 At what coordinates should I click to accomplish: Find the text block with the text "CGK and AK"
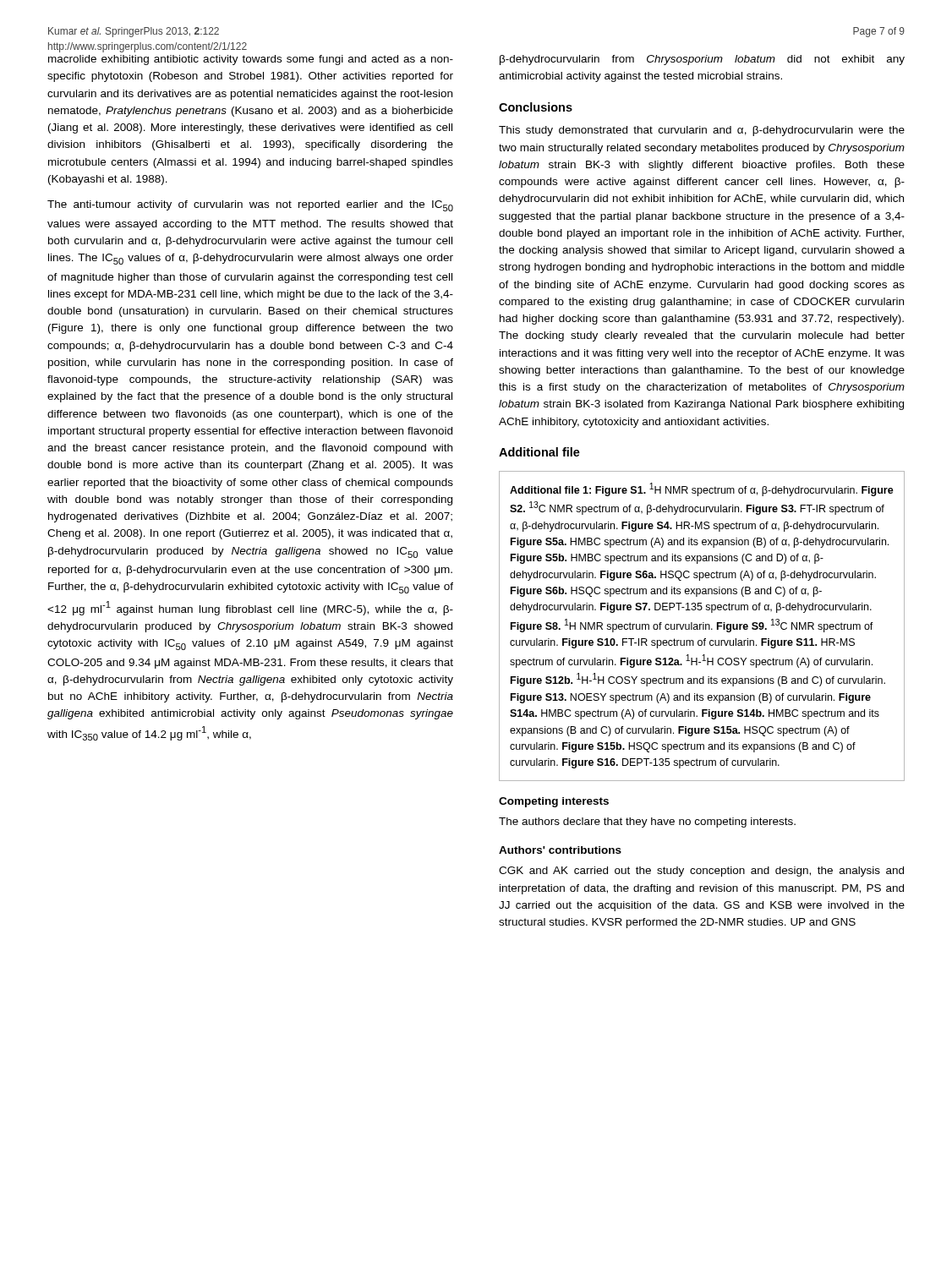[x=702, y=897]
